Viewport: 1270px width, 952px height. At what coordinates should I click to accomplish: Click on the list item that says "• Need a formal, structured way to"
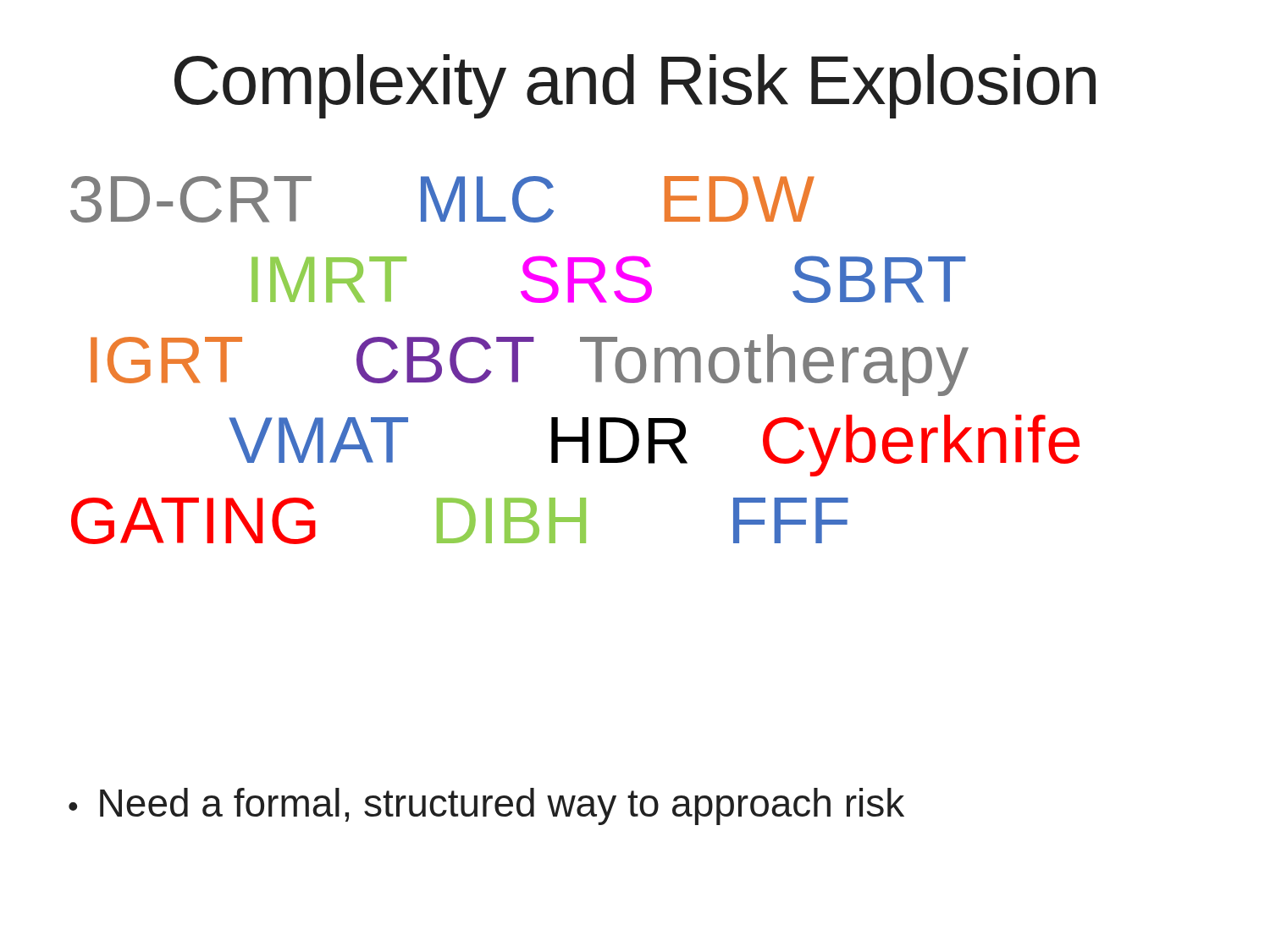click(x=486, y=804)
